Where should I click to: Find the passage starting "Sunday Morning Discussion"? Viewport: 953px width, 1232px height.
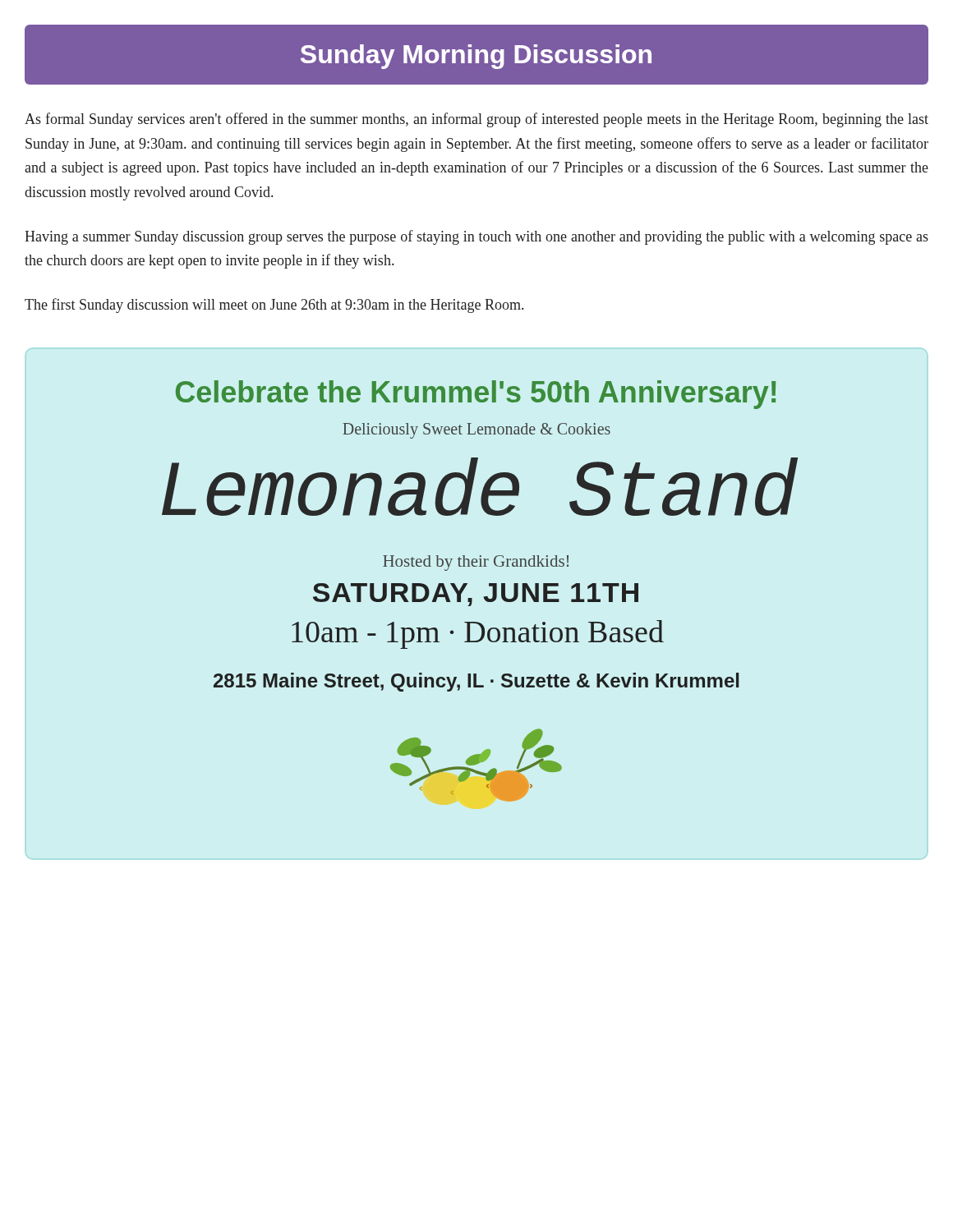[476, 55]
